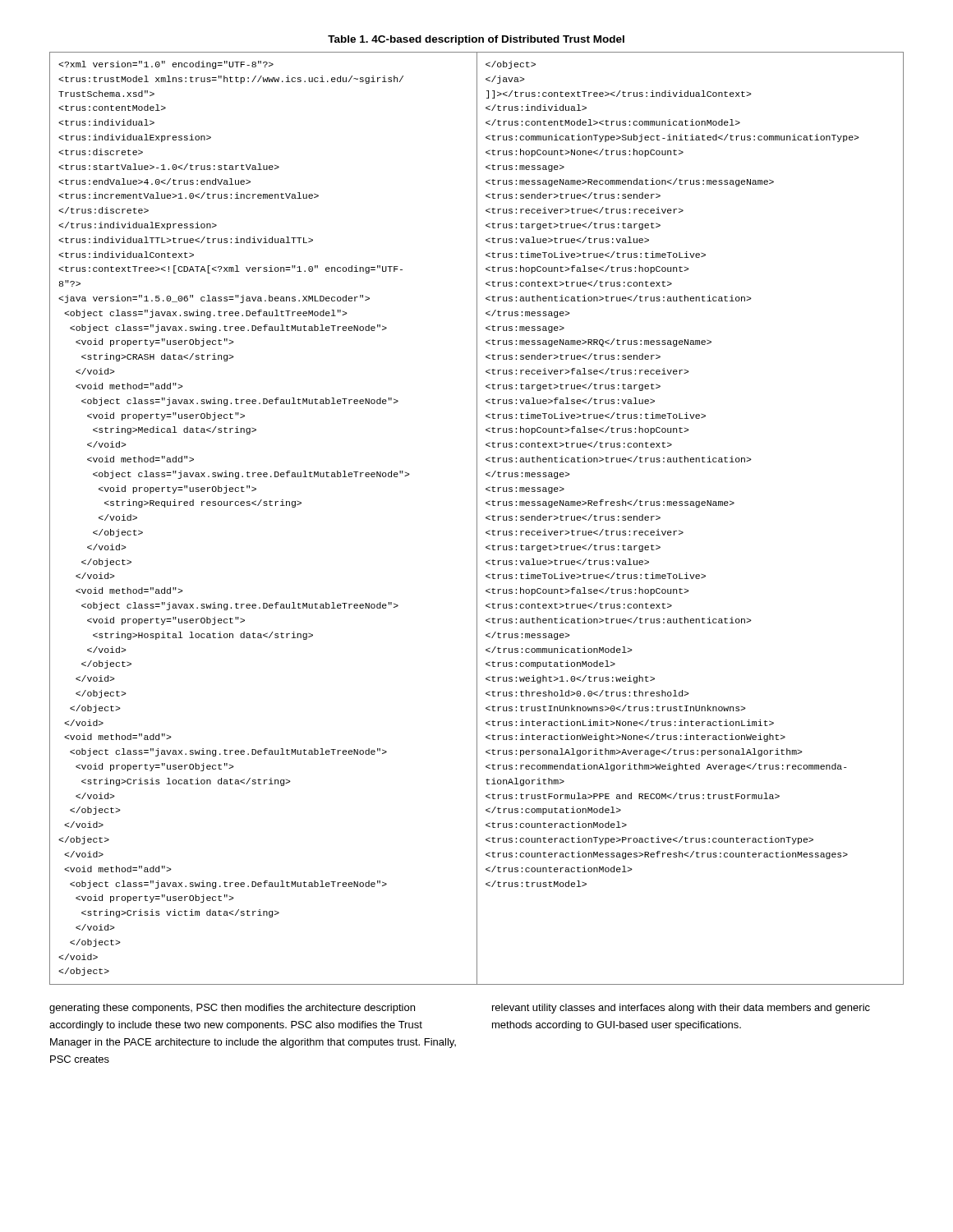Locate the caption that opens with "Table 1. 4C-based description"
Screen dimensions: 1232x953
pos(476,39)
